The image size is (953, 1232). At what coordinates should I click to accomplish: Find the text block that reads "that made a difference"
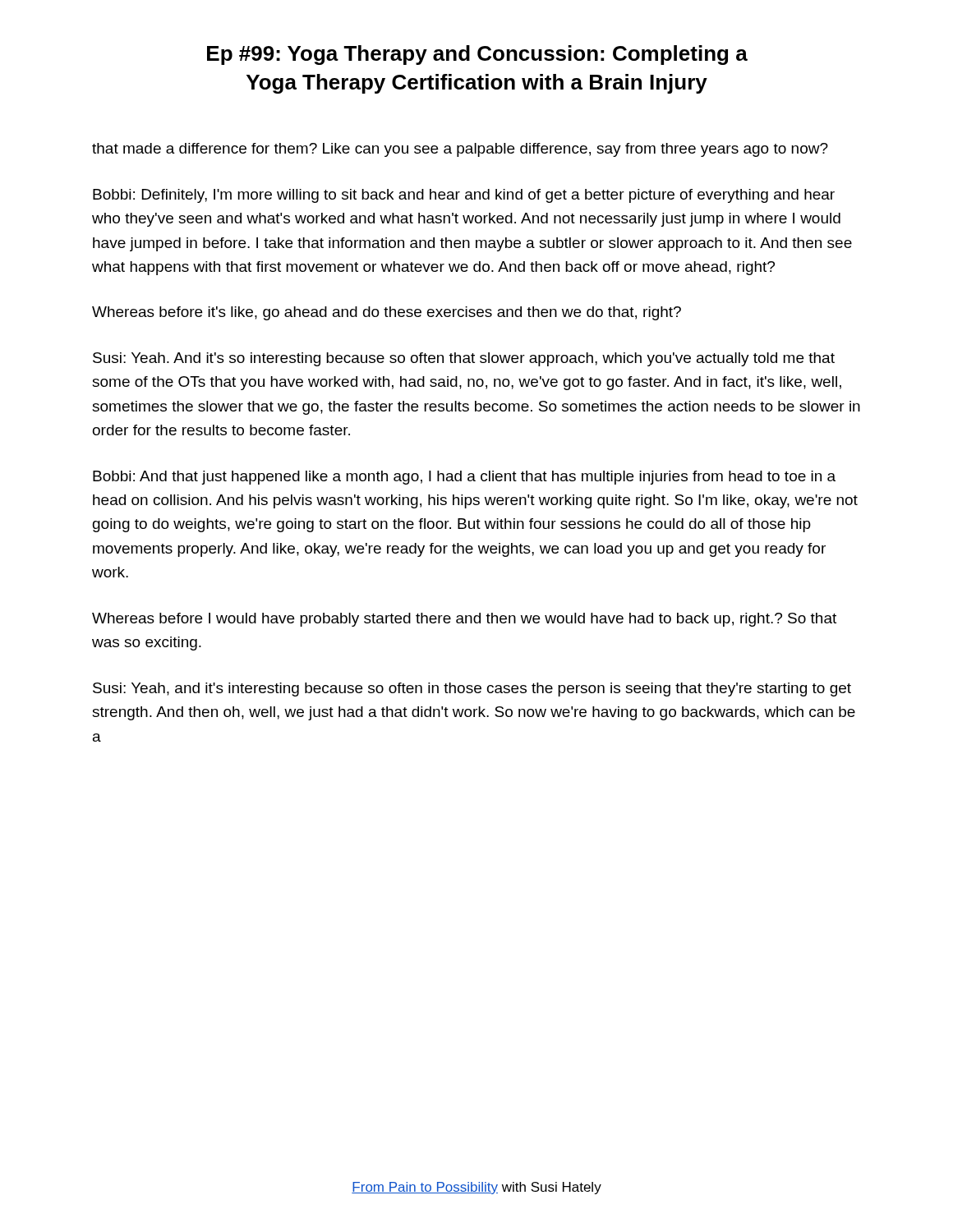(x=460, y=148)
